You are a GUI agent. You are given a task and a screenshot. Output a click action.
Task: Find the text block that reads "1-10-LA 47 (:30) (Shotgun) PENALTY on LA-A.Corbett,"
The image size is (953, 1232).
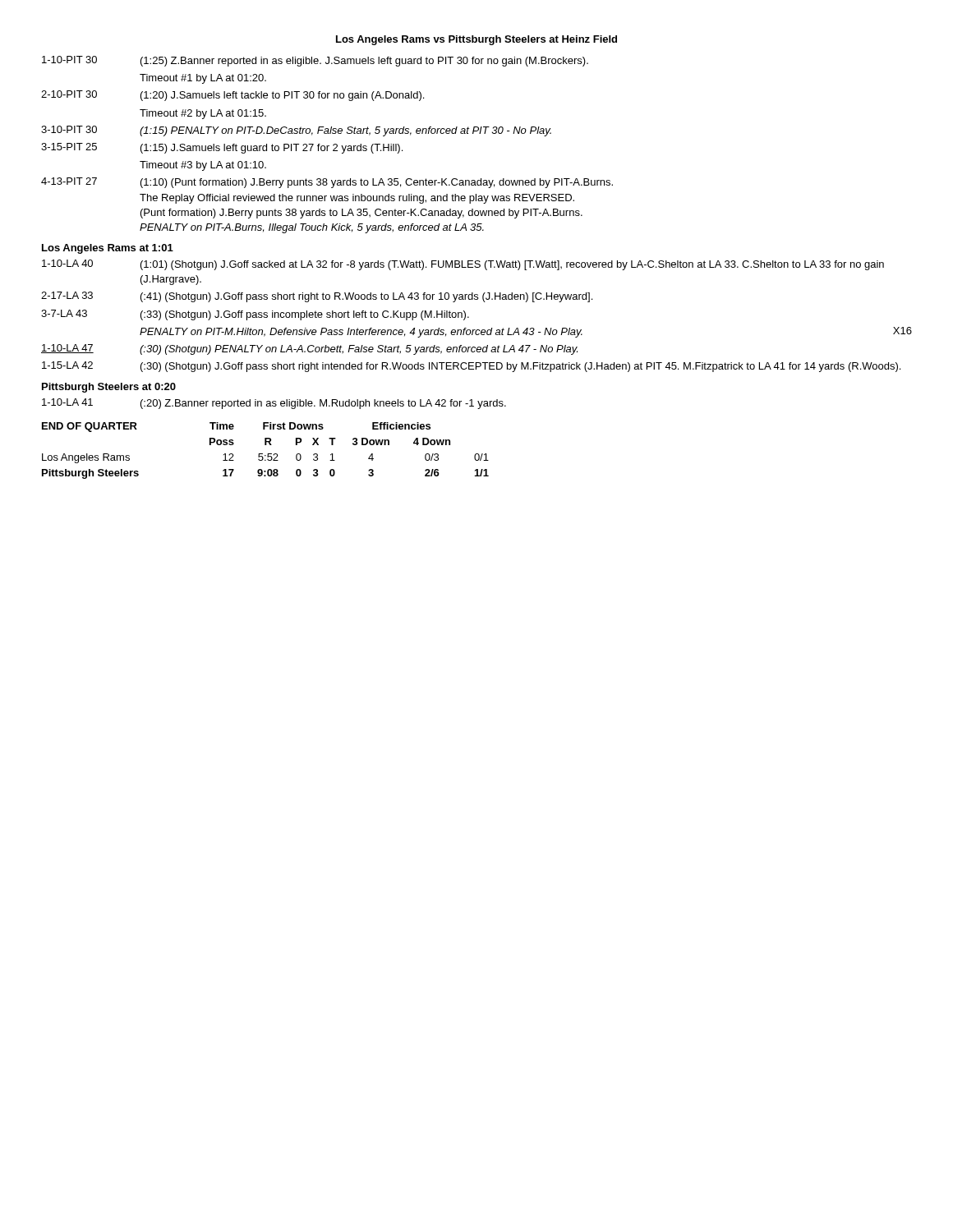pyautogui.click(x=476, y=349)
